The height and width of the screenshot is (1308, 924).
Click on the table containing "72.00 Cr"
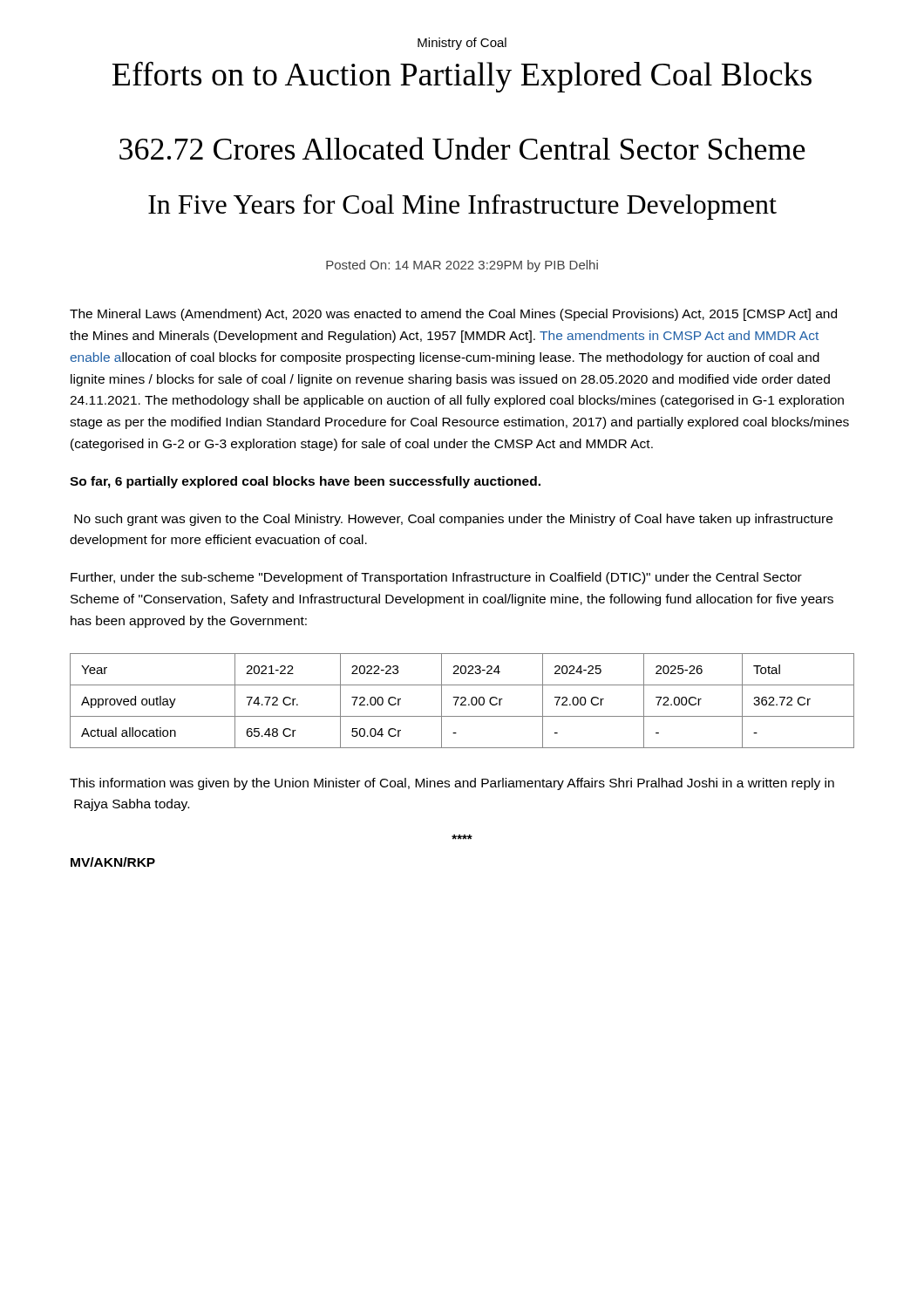click(x=462, y=700)
